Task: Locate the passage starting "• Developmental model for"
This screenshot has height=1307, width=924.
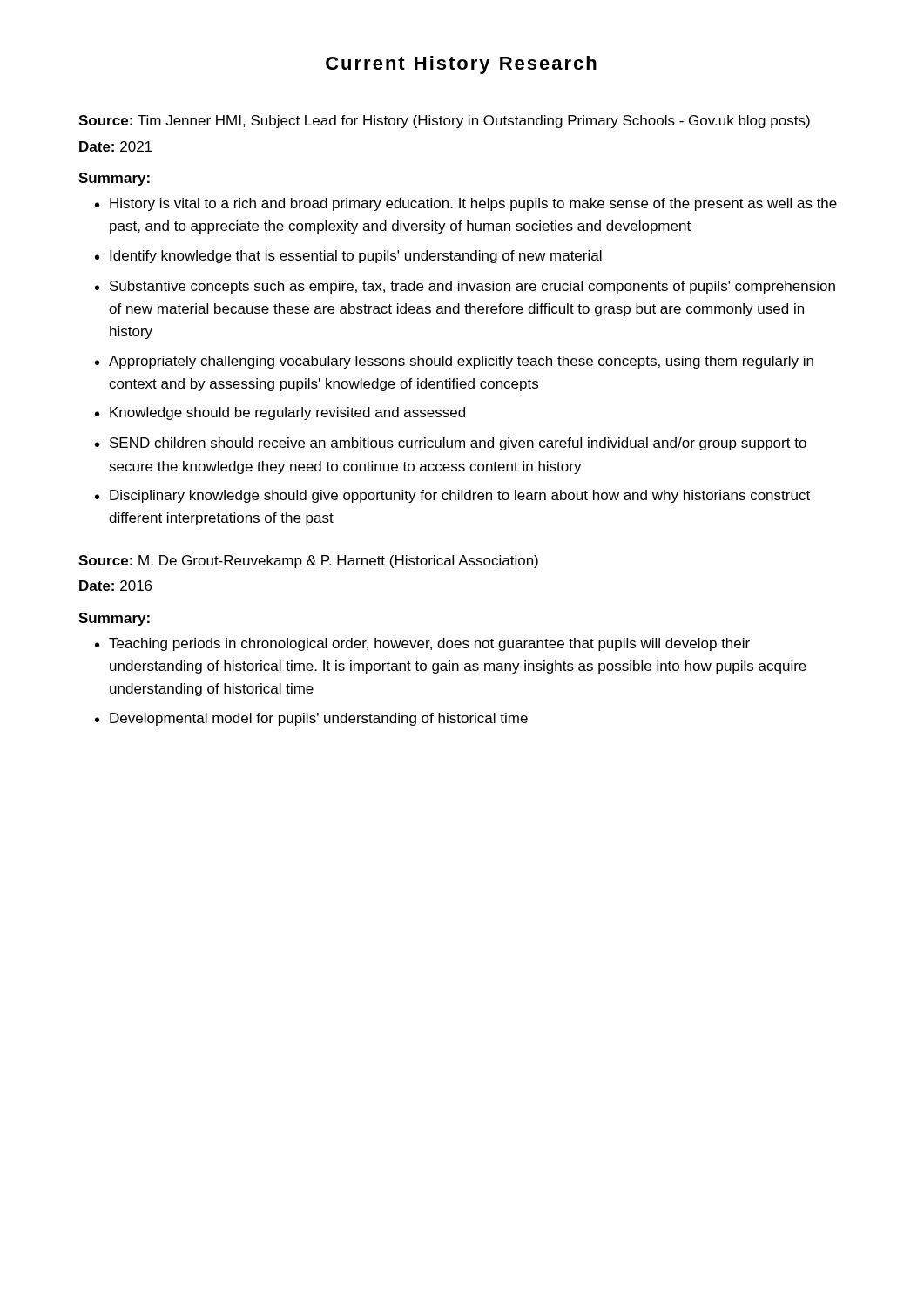Action: [311, 720]
